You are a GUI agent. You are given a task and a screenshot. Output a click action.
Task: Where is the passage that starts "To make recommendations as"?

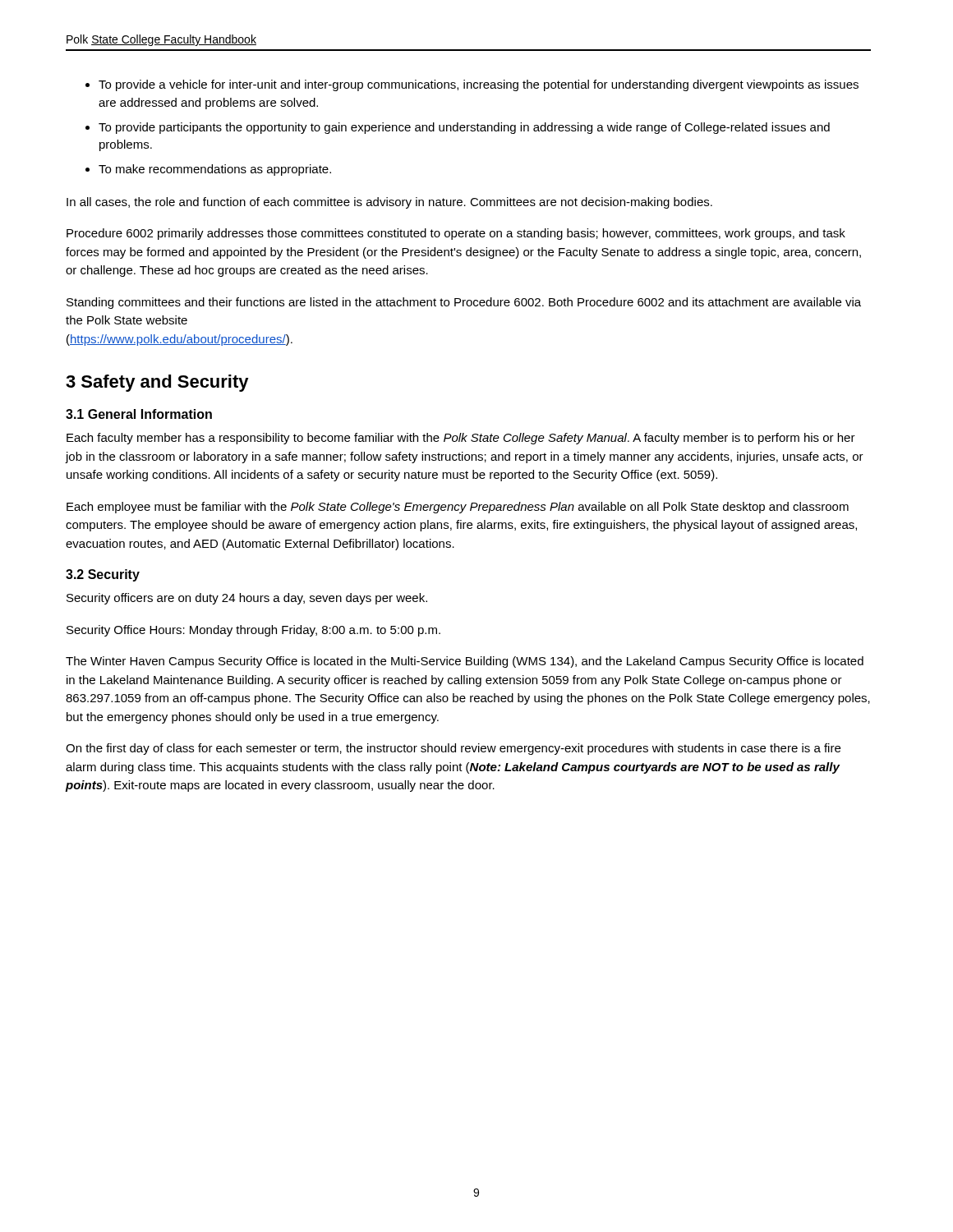pyautogui.click(x=215, y=170)
